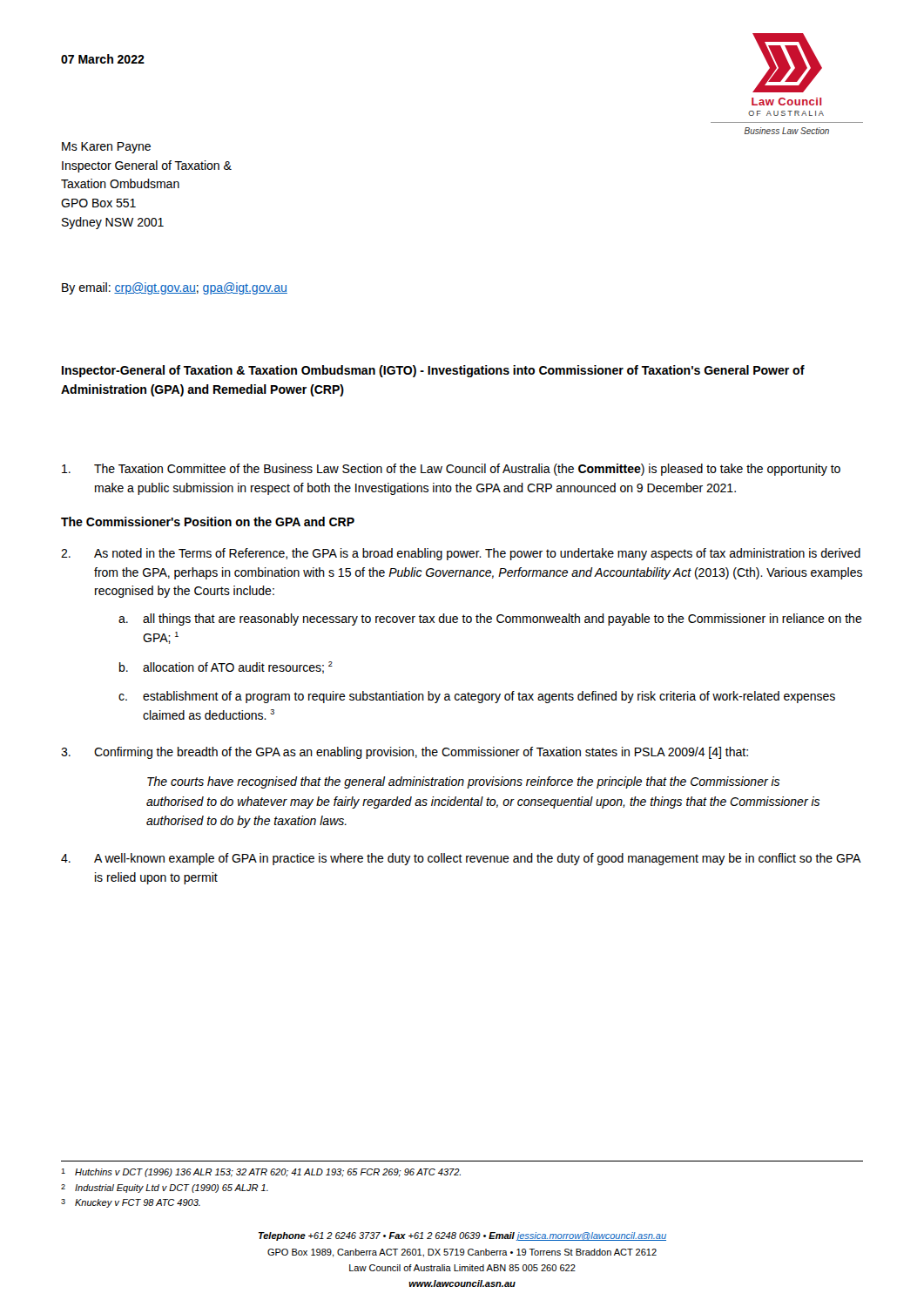Find the block on this page that starts "The courts have recognised that the general administration"
Viewport: 924px width, 1307px height.
point(483,801)
